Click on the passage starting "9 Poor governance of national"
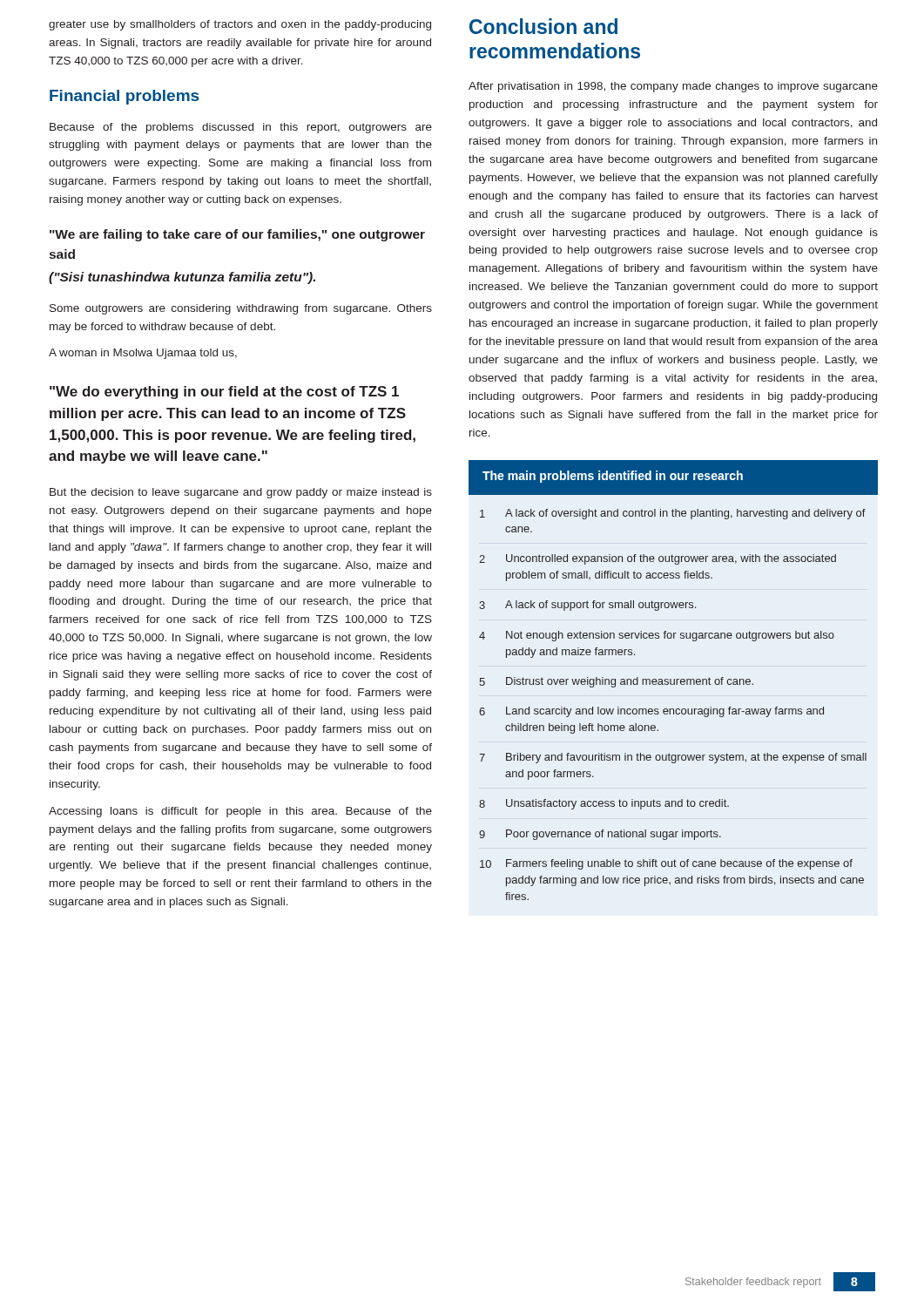Screen dimensions: 1307x924 (x=600, y=834)
